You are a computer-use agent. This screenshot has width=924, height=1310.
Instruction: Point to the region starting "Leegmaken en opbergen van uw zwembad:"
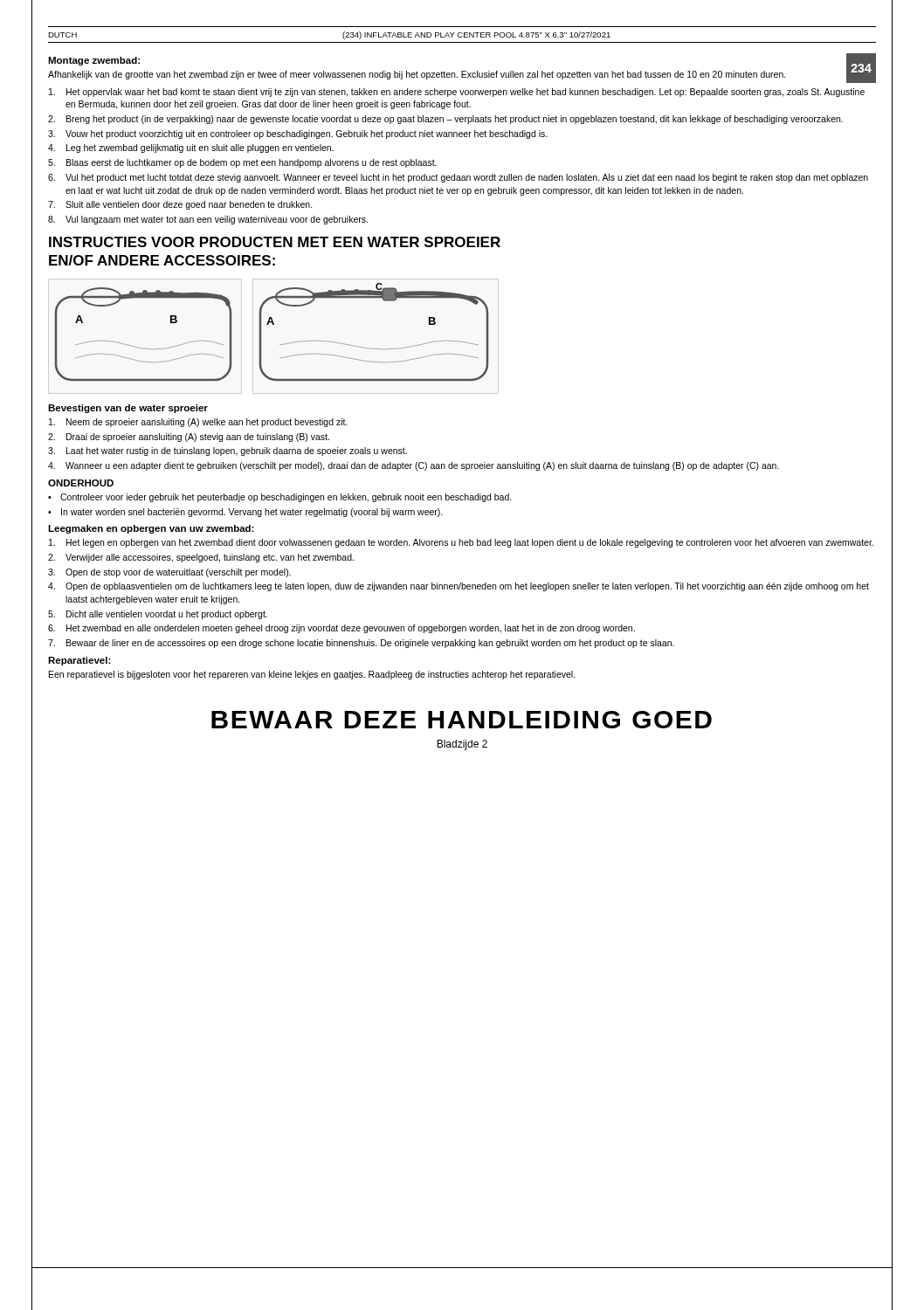pyautogui.click(x=151, y=529)
